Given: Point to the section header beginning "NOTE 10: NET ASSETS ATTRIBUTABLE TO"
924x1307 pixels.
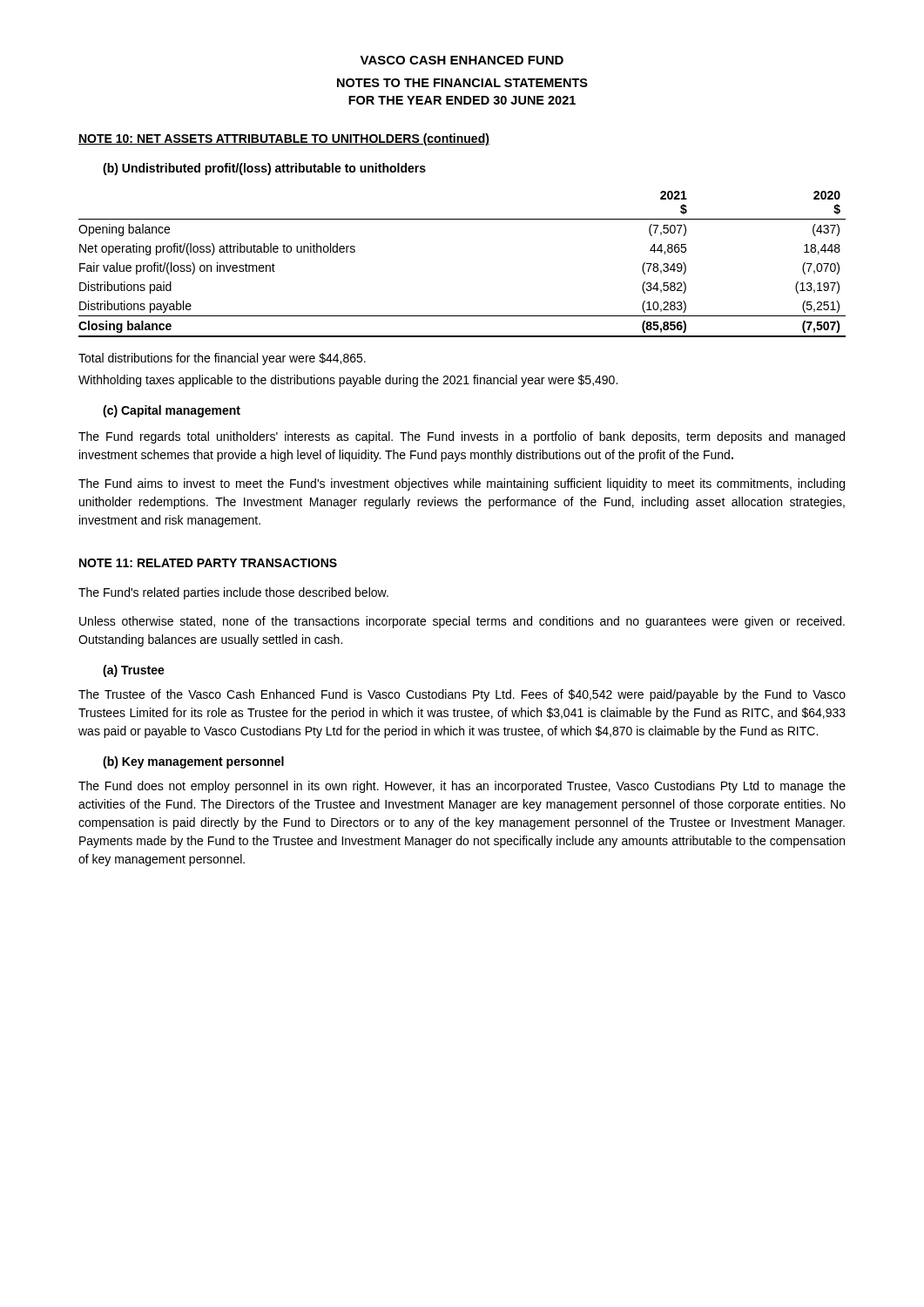Looking at the screenshot, I should click(462, 139).
